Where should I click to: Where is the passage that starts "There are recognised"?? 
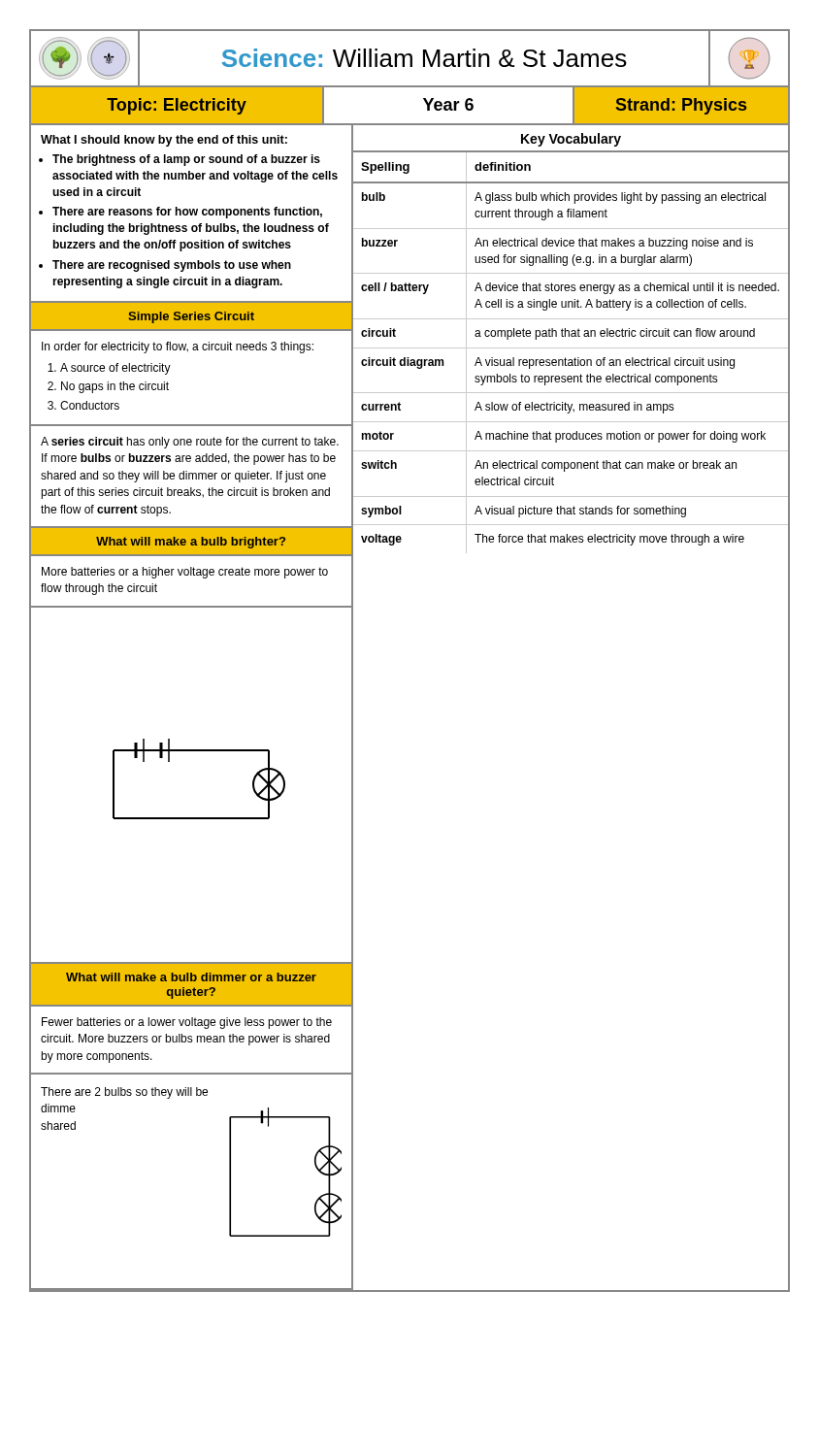tap(172, 273)
